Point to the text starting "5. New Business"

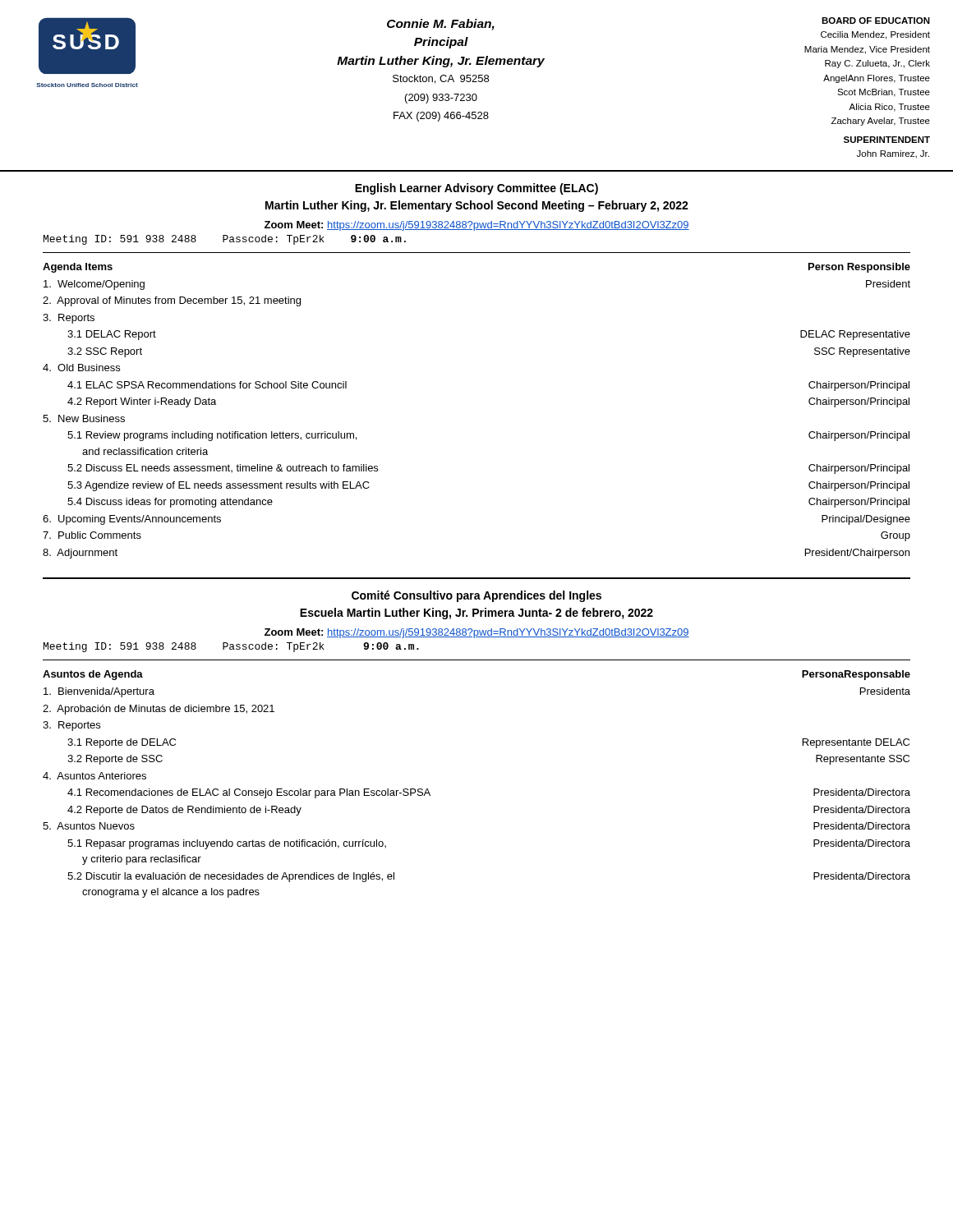tap(84, 418)
